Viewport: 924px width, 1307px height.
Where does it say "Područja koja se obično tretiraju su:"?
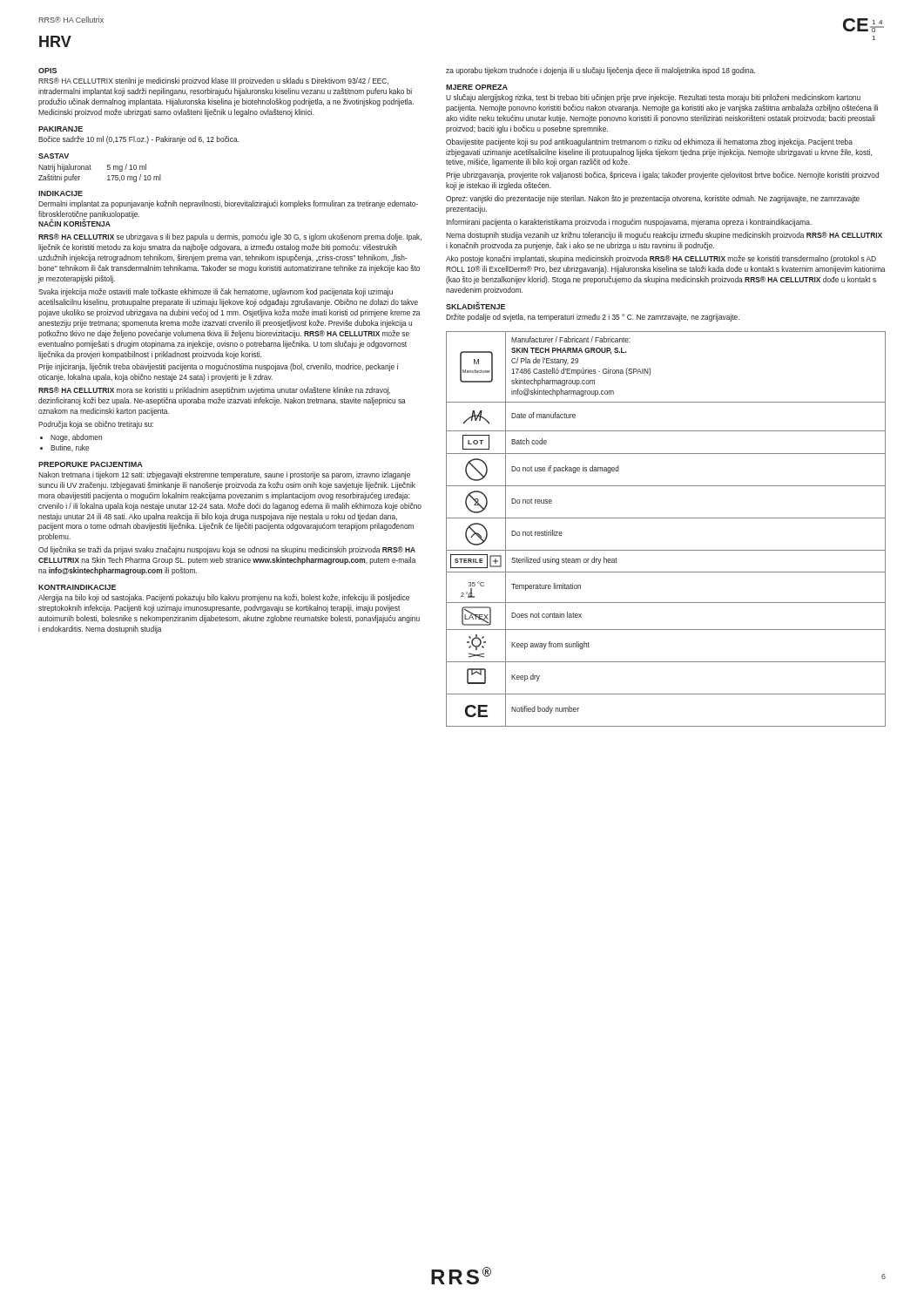(96, 424)
